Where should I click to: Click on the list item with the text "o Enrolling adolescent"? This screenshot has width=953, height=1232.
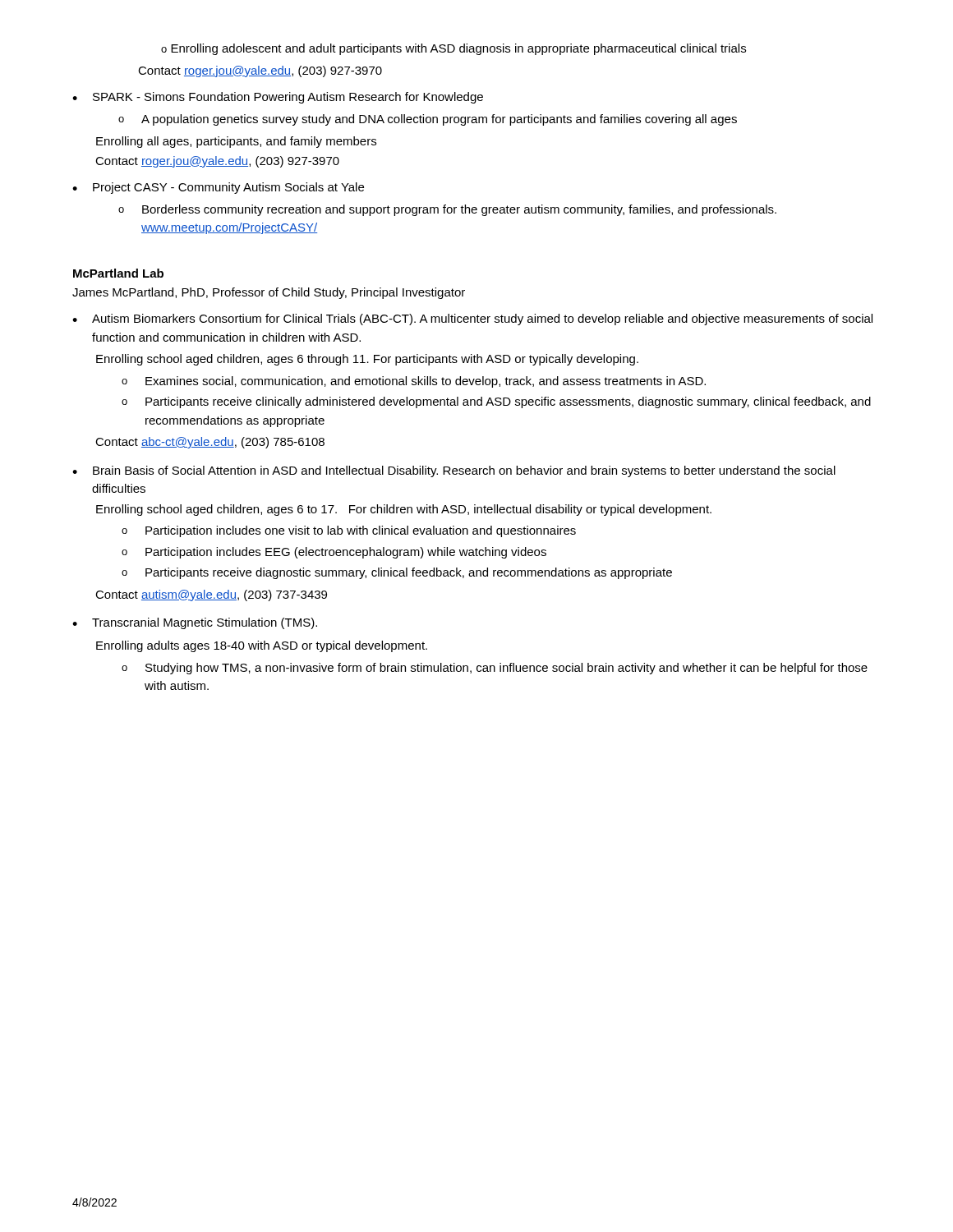tap(454, 48)
